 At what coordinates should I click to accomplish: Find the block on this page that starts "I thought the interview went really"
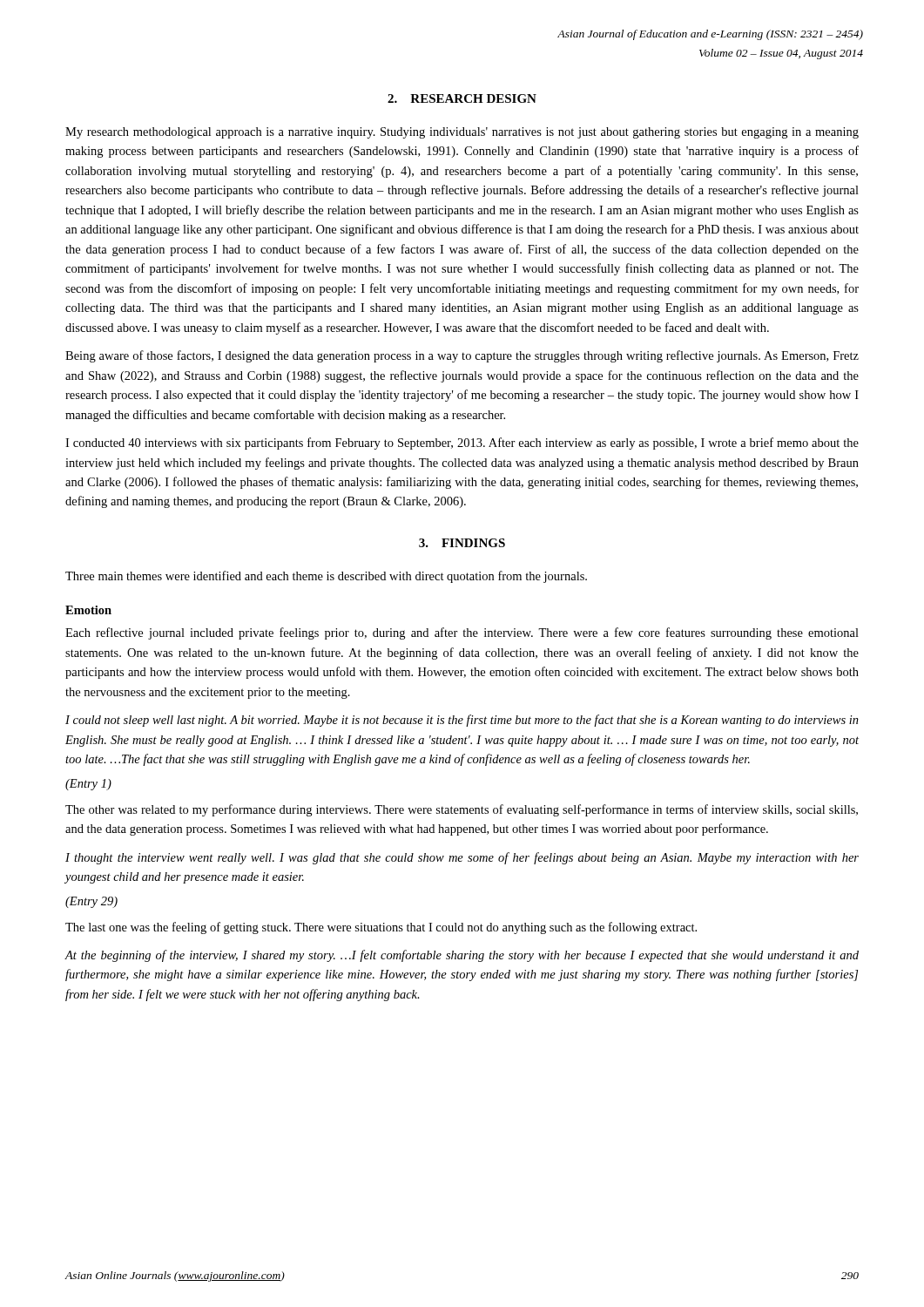coord(462,867)
